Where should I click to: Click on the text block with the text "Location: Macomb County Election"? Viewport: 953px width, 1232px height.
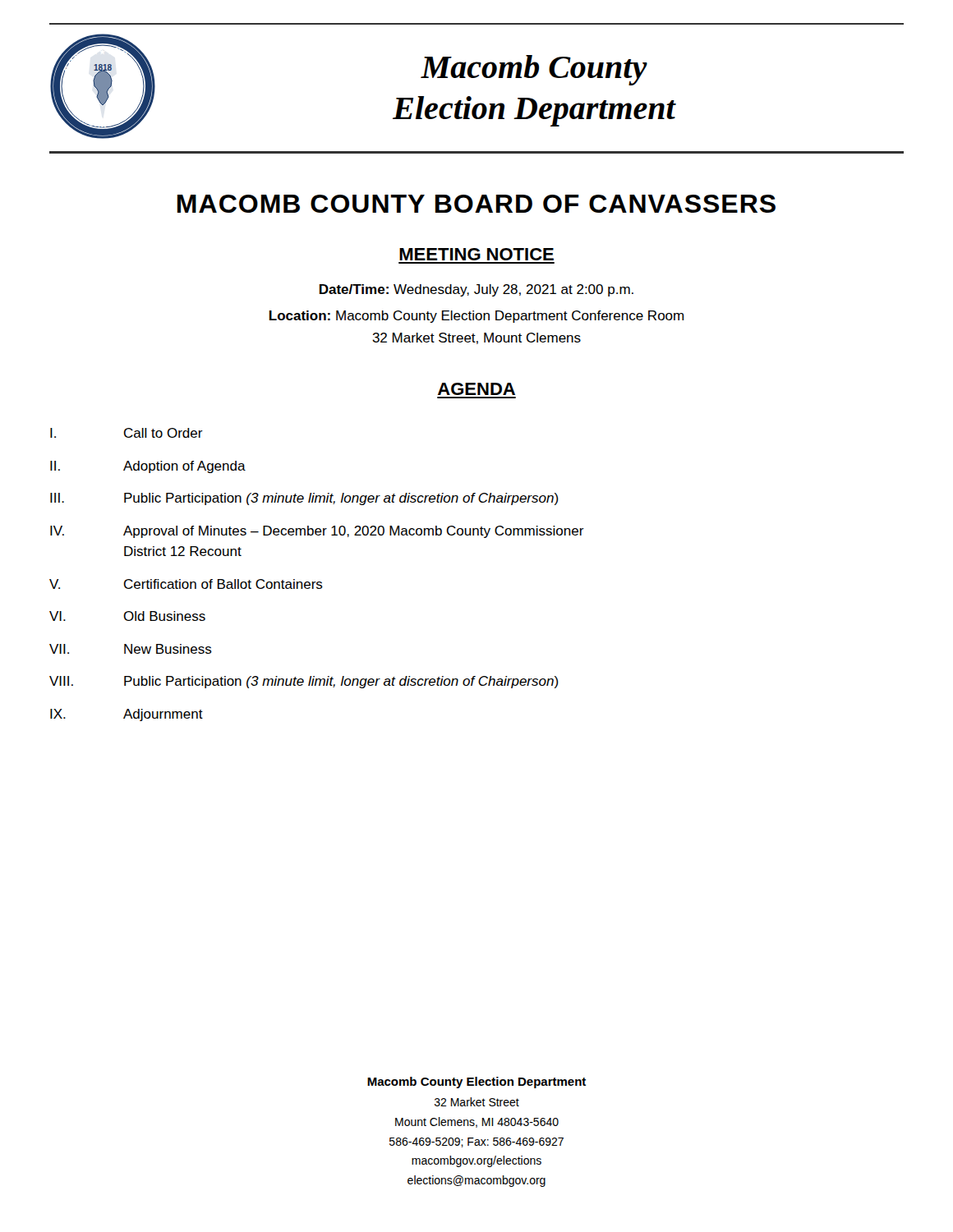476,327
